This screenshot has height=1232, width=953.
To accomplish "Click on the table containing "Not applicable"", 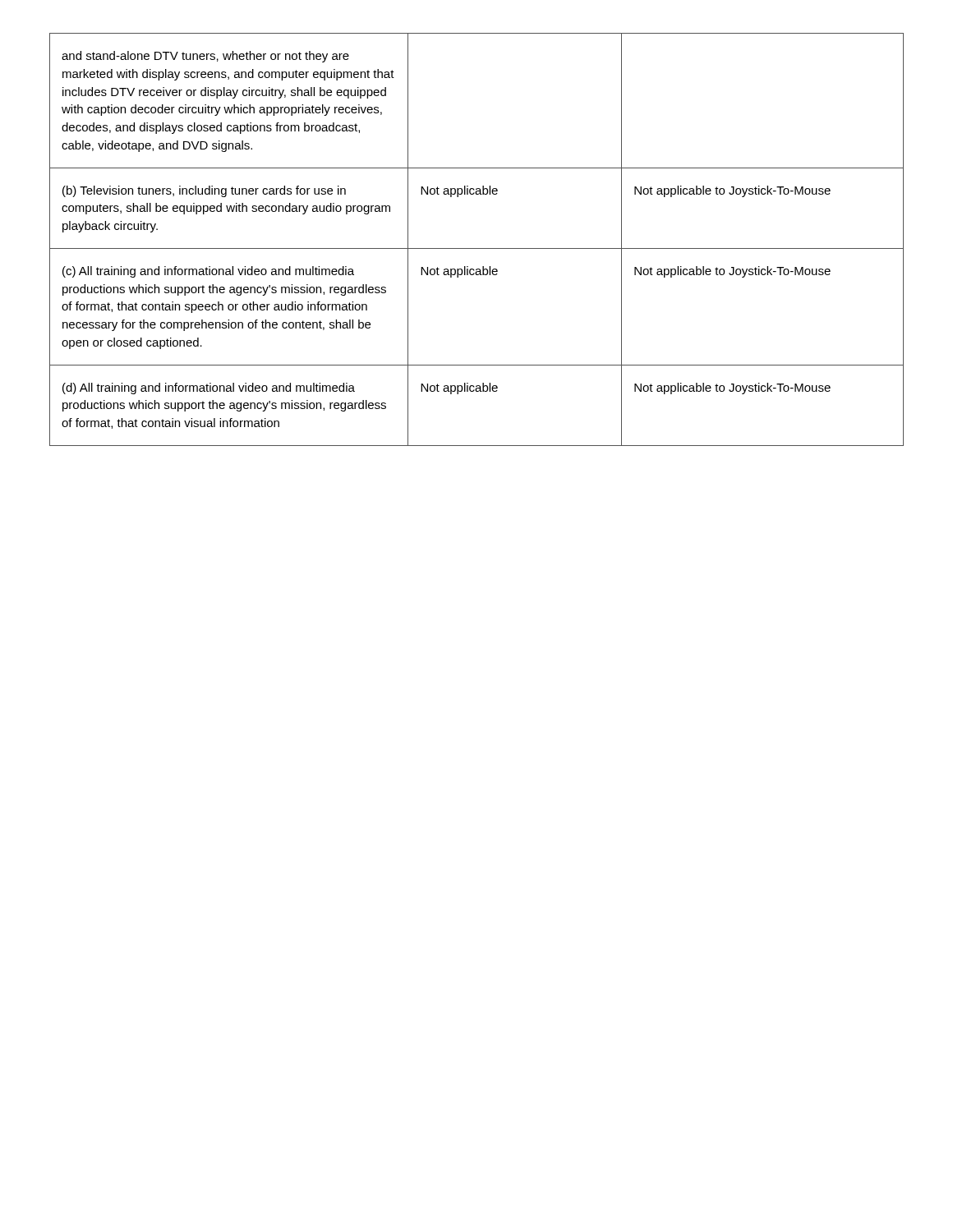I will pyautogui.click(x=476, y=239).
